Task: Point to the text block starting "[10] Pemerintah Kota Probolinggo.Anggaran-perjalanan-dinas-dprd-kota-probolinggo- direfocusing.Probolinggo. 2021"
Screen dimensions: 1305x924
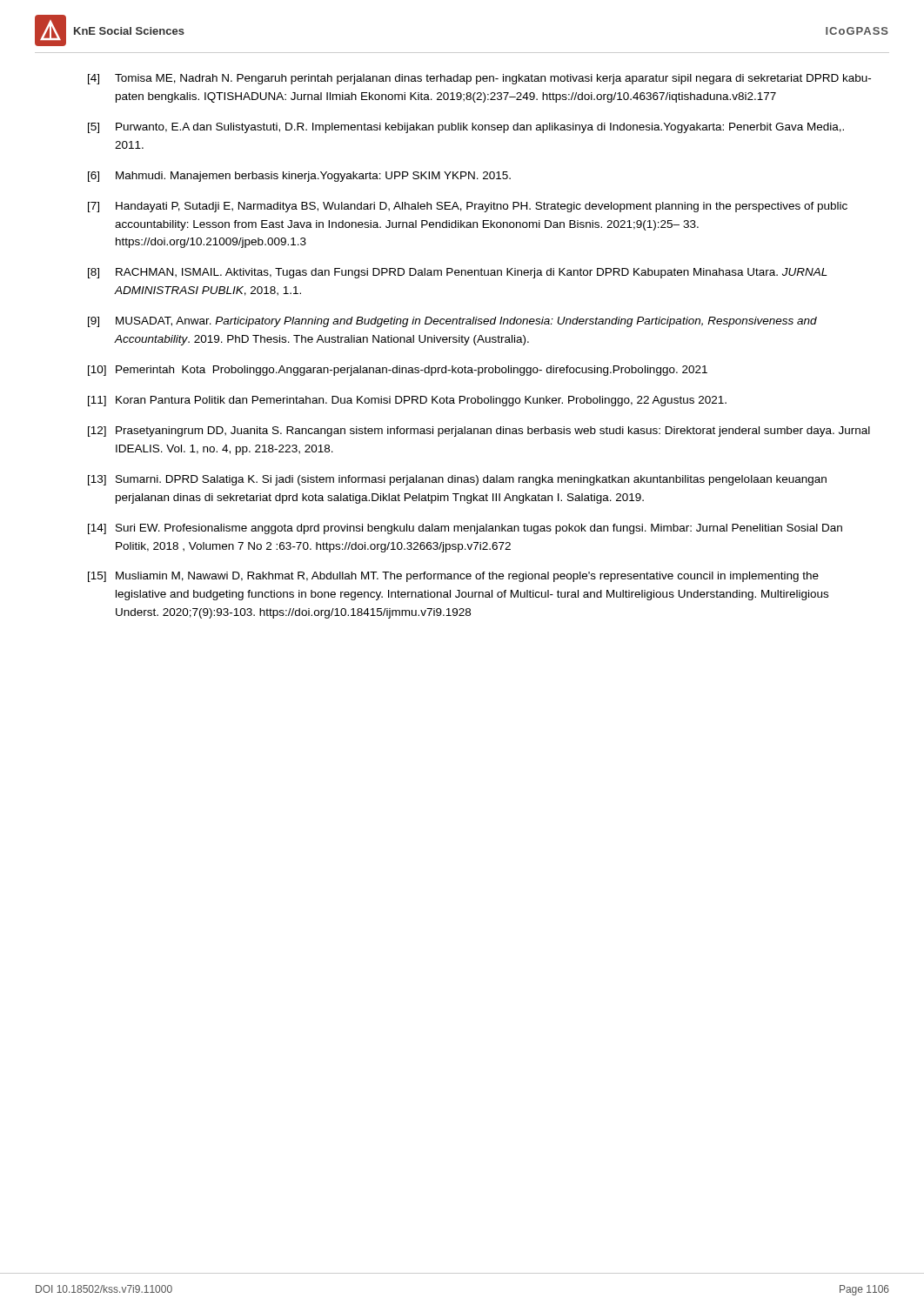Action: 479,370
